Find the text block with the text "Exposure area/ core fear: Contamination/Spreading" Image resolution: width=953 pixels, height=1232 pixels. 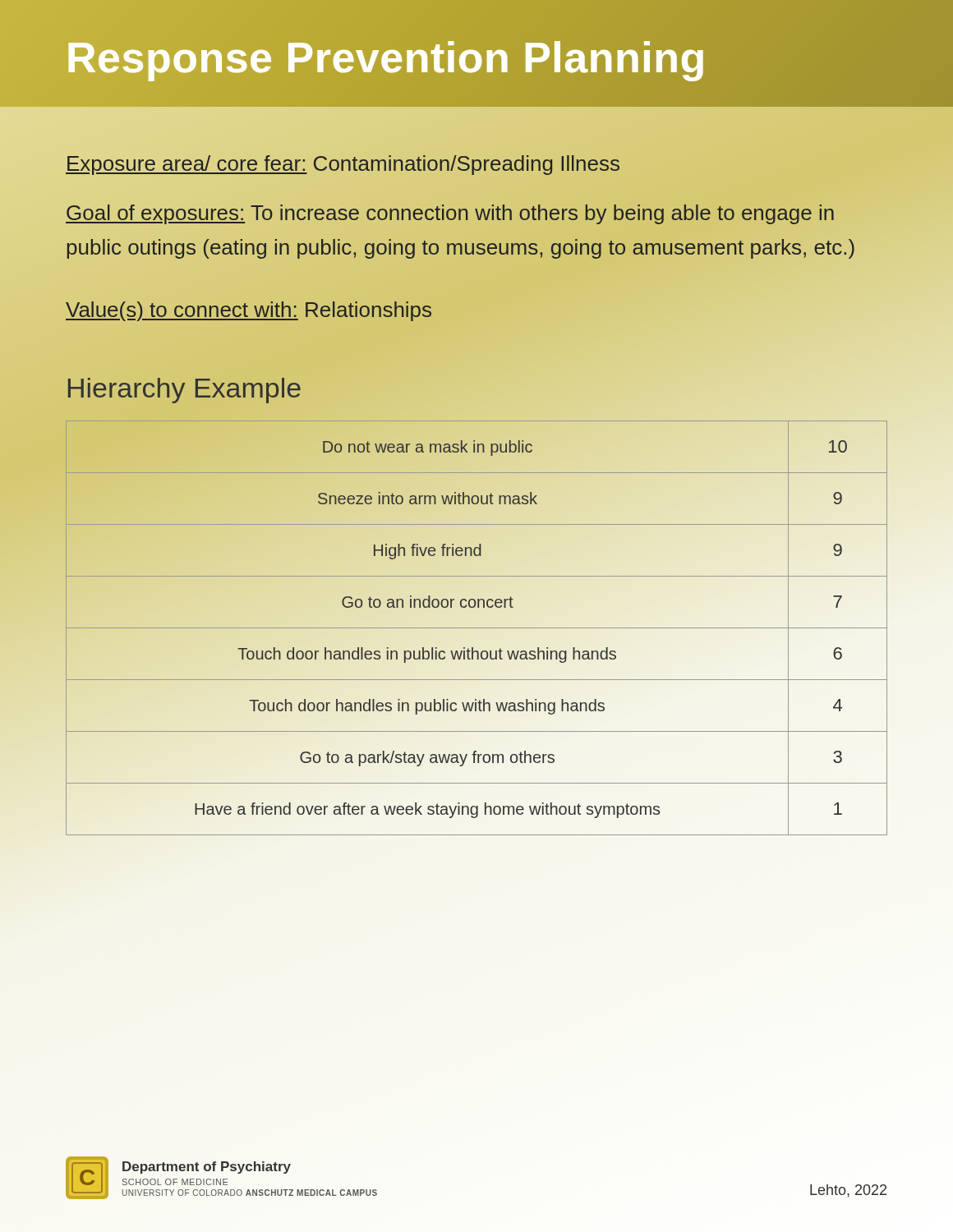343,163
